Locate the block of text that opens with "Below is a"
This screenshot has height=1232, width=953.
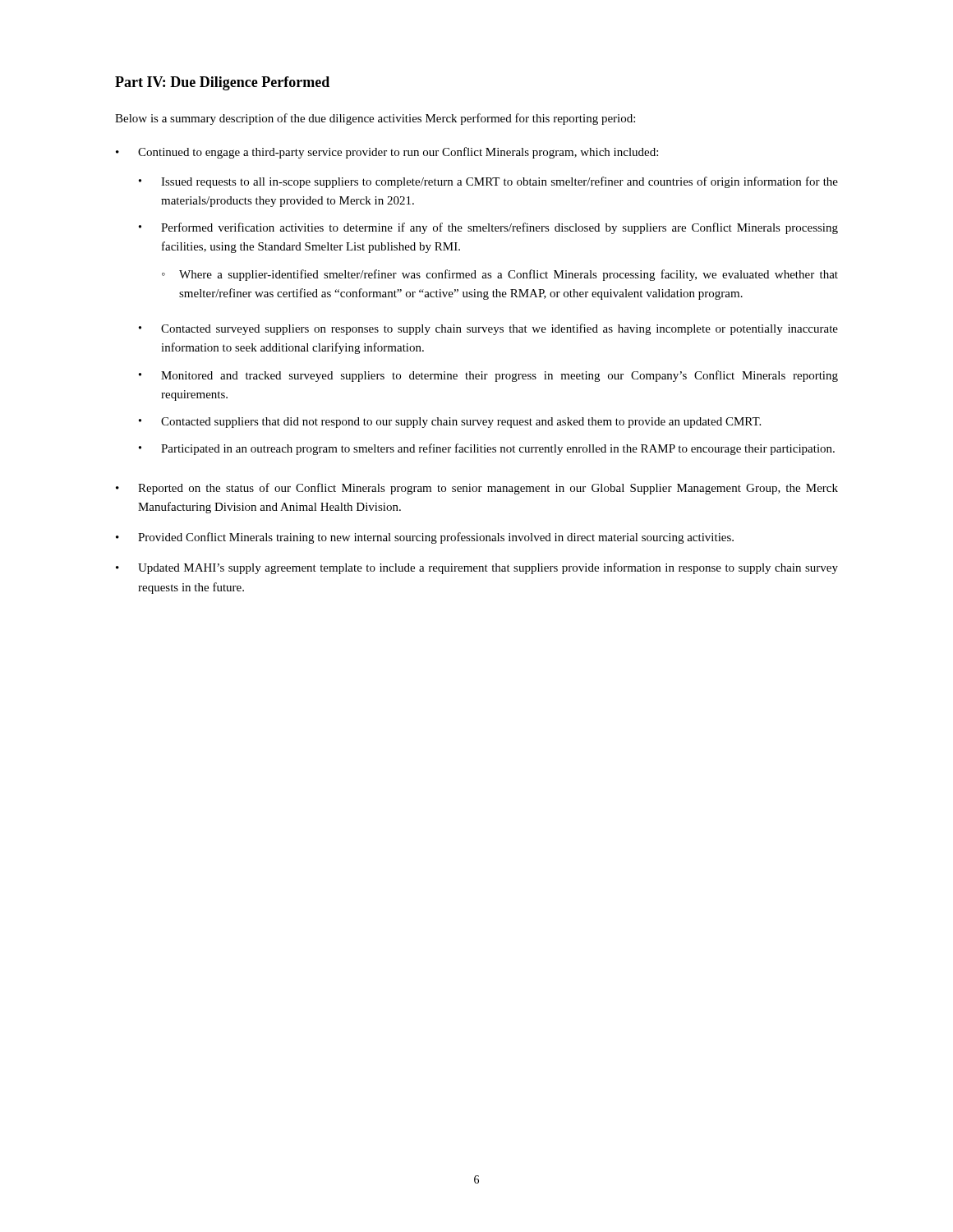376,118
